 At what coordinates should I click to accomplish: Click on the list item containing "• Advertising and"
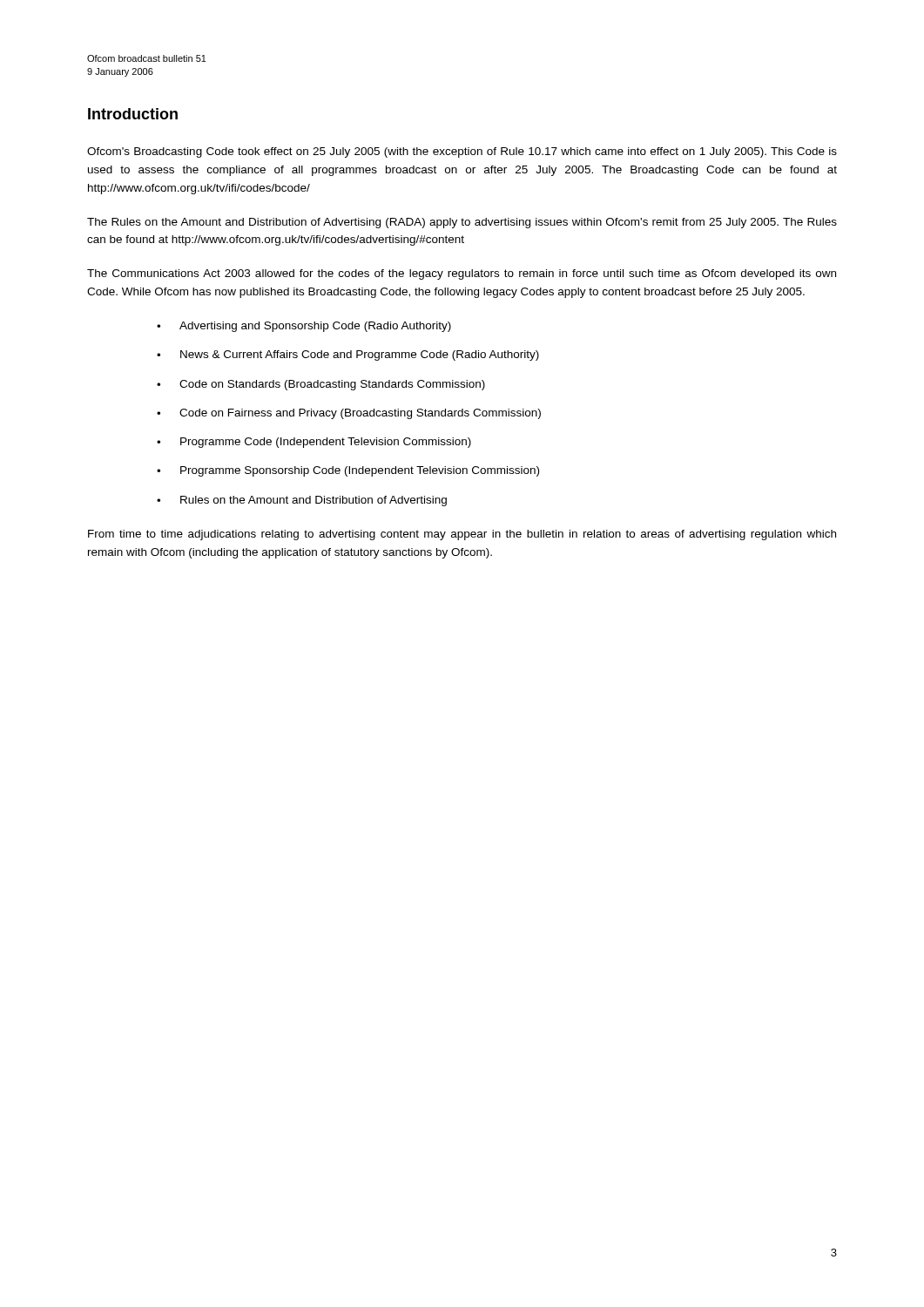point(304,327)
